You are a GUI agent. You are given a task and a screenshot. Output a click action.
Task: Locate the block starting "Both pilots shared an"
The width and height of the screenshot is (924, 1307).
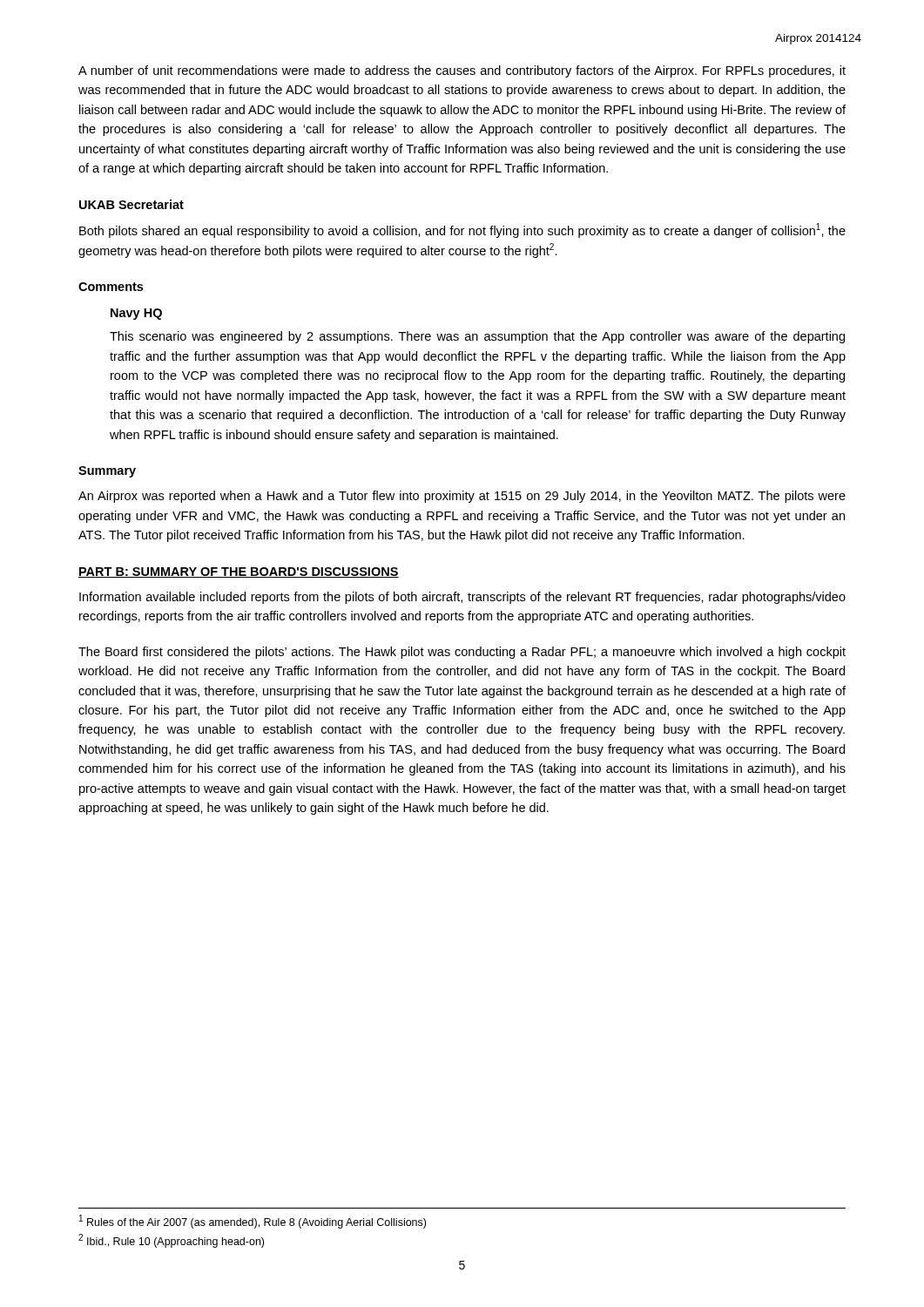[462, 240]
